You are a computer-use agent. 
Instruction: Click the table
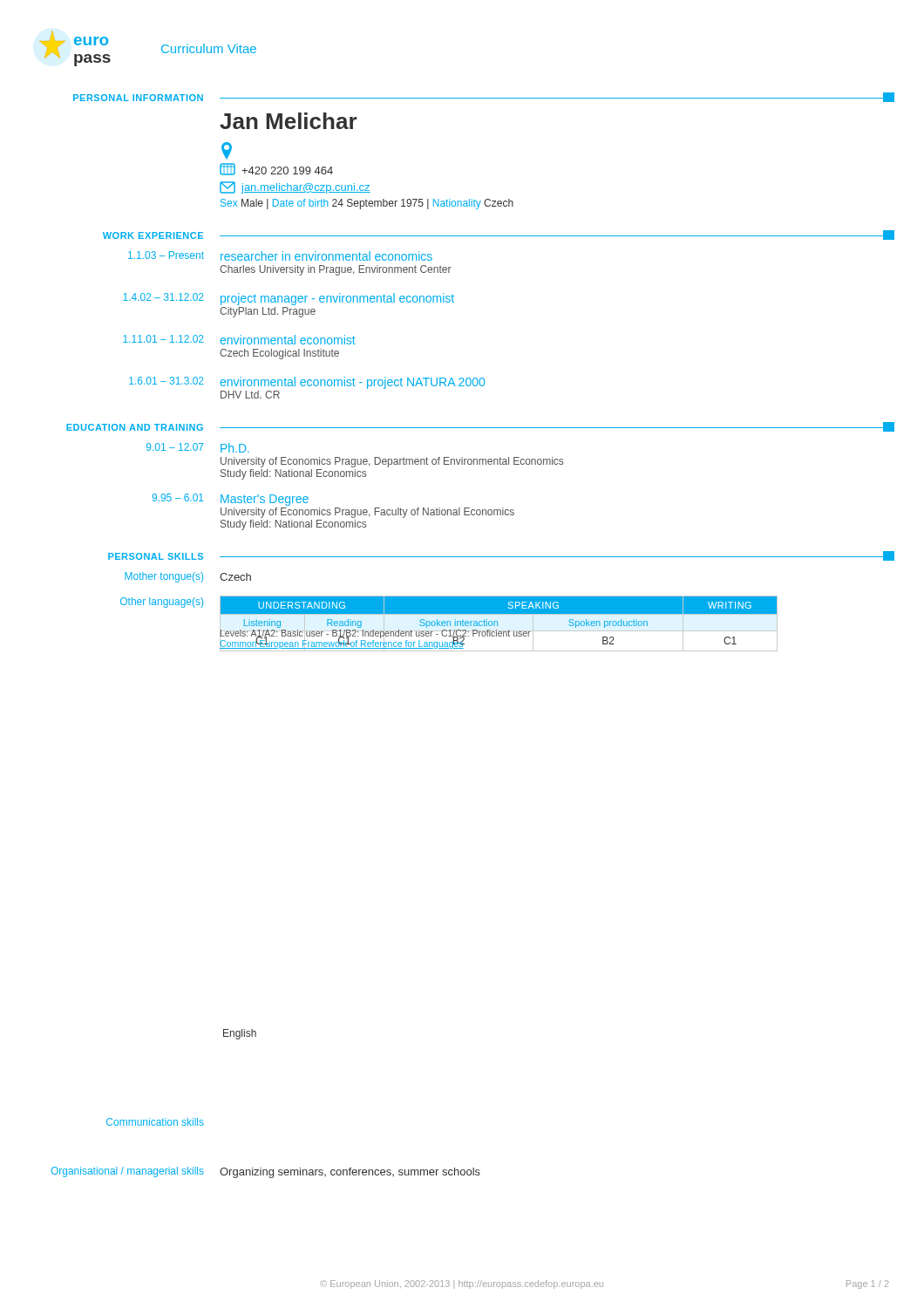coord(557,623)
